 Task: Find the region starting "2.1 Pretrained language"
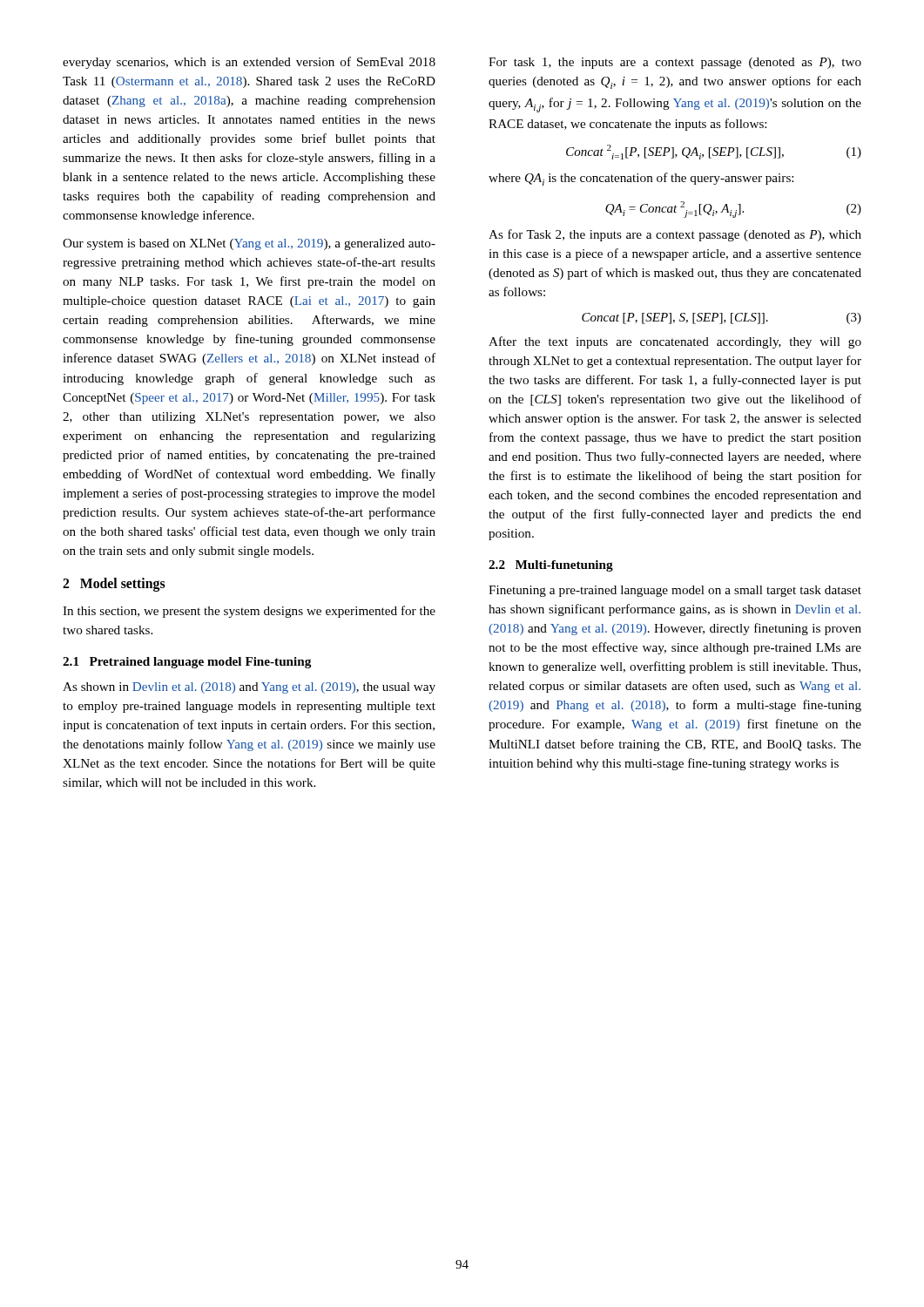249,661
